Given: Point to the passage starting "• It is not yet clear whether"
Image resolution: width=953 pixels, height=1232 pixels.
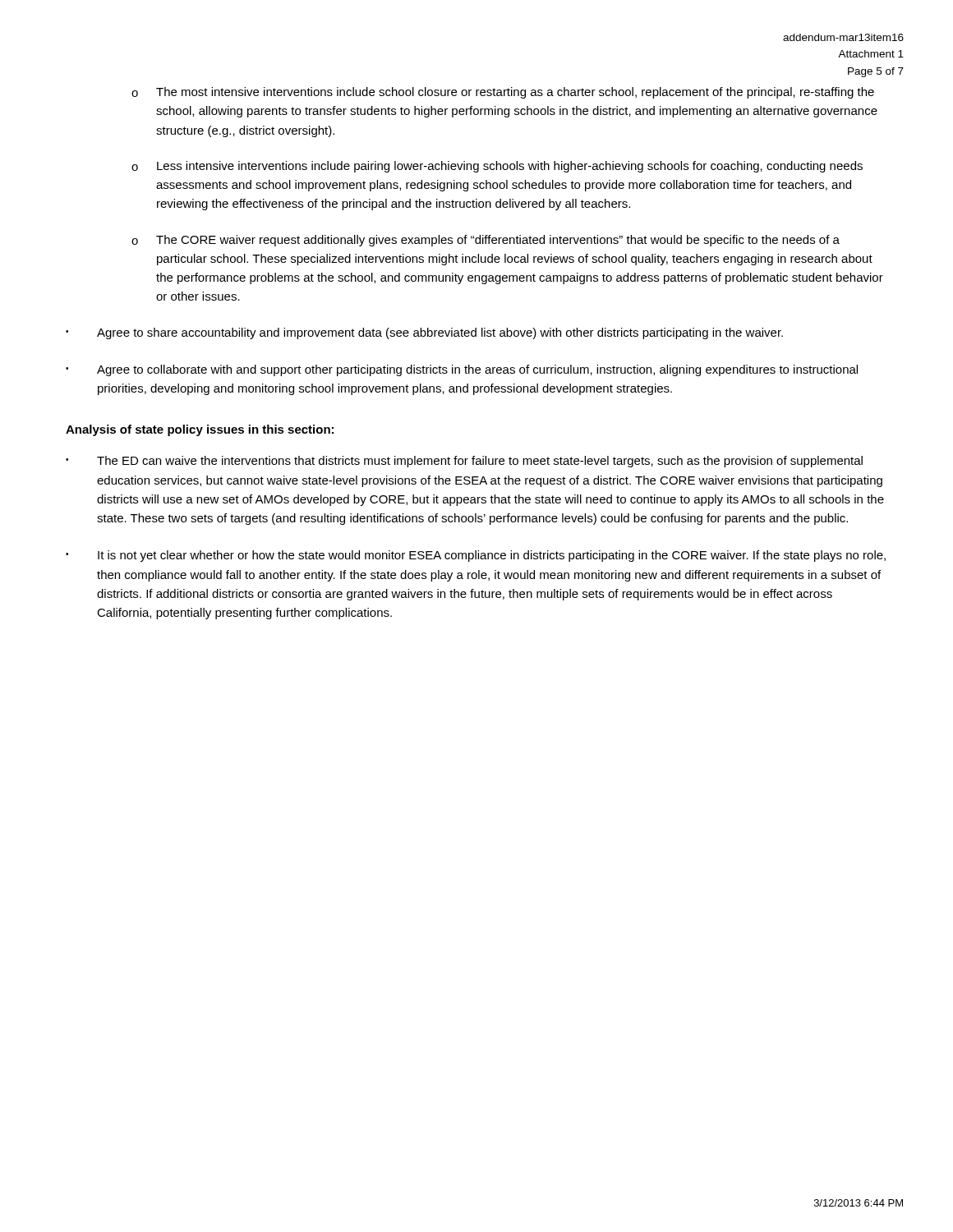Looking at the screenshot, I should tap(476, 584).
